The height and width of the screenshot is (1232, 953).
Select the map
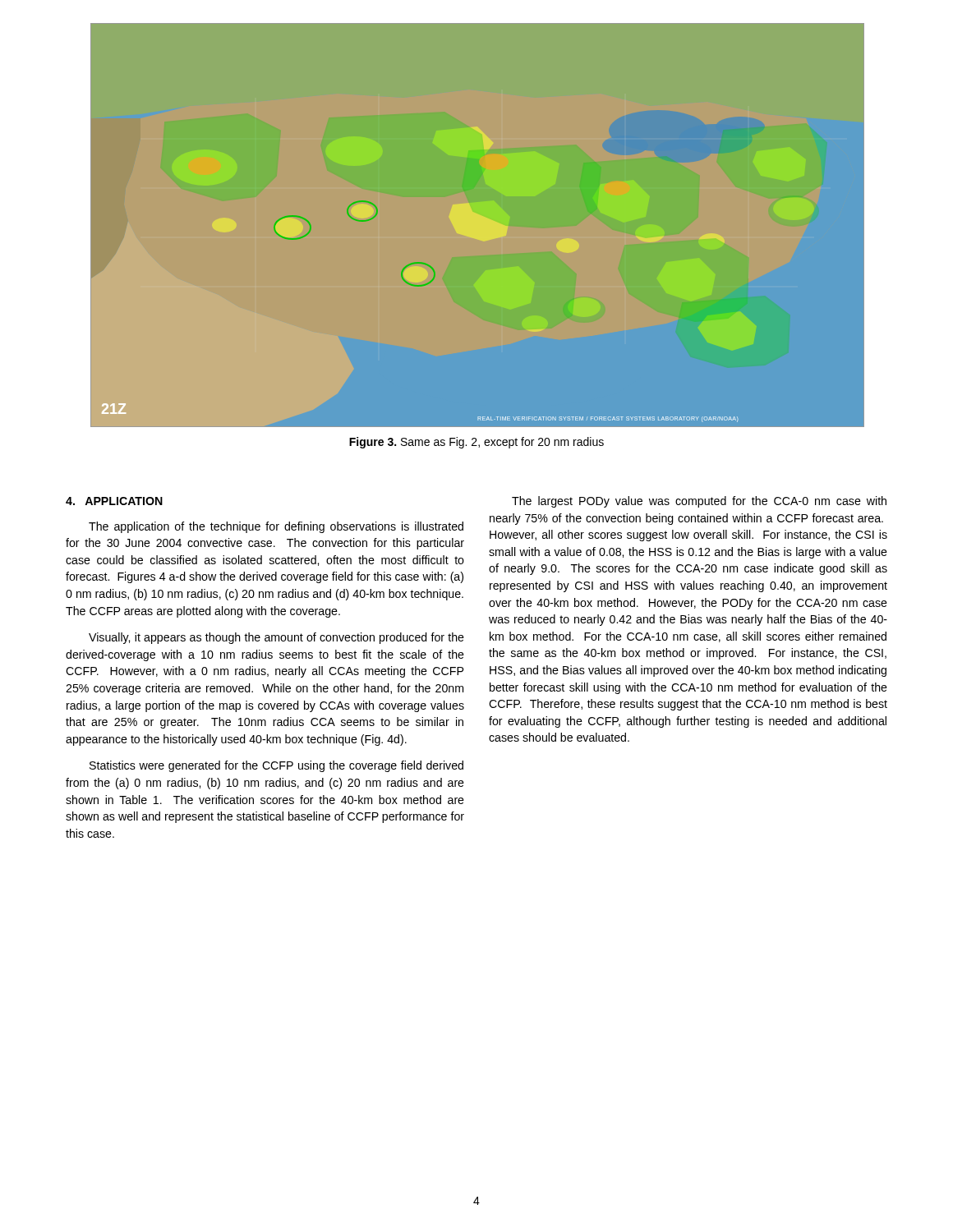pos(476,225)
